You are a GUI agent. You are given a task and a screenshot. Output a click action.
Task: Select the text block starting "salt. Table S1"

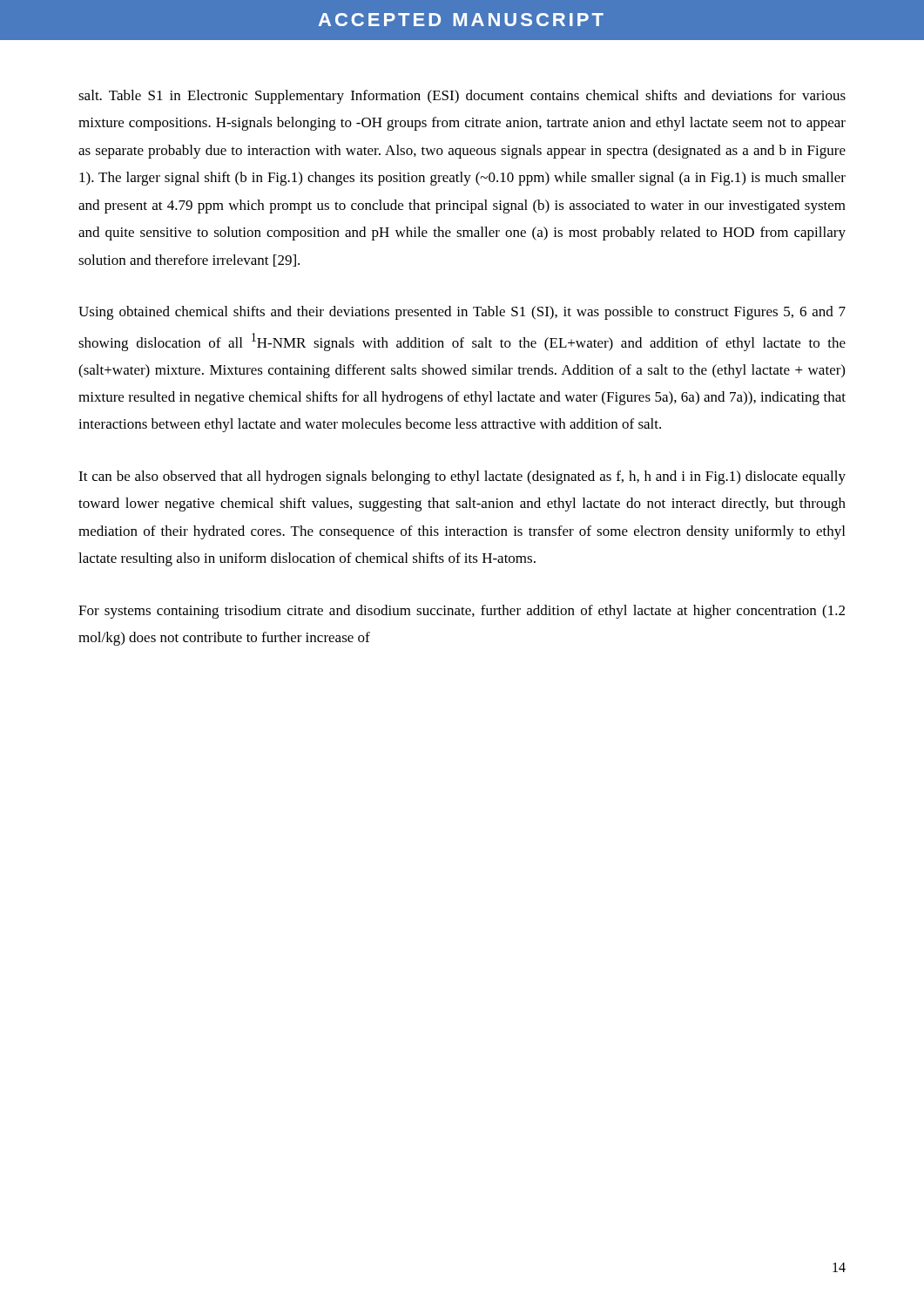462,178
